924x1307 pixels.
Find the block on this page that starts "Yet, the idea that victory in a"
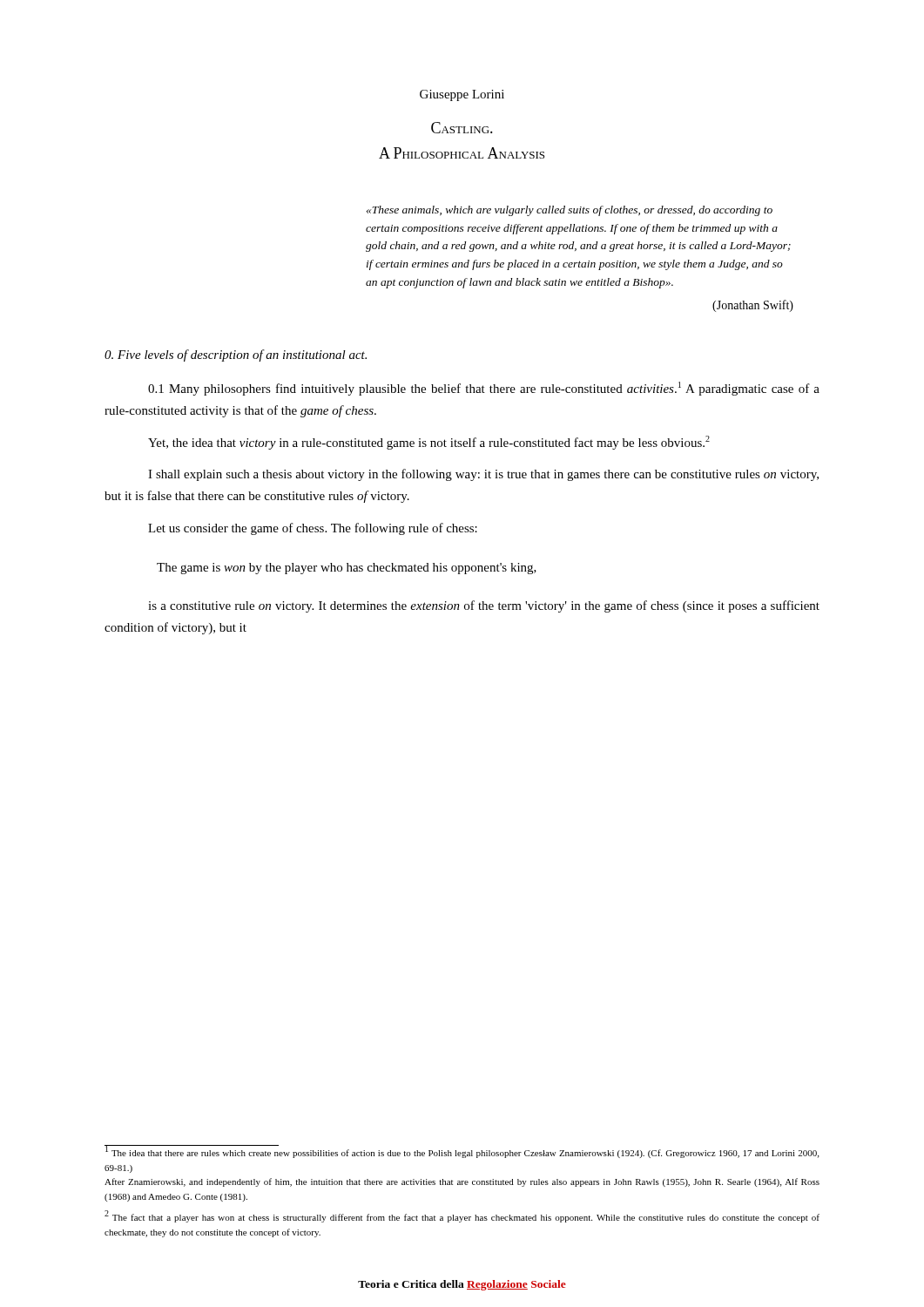coord(429,442)
